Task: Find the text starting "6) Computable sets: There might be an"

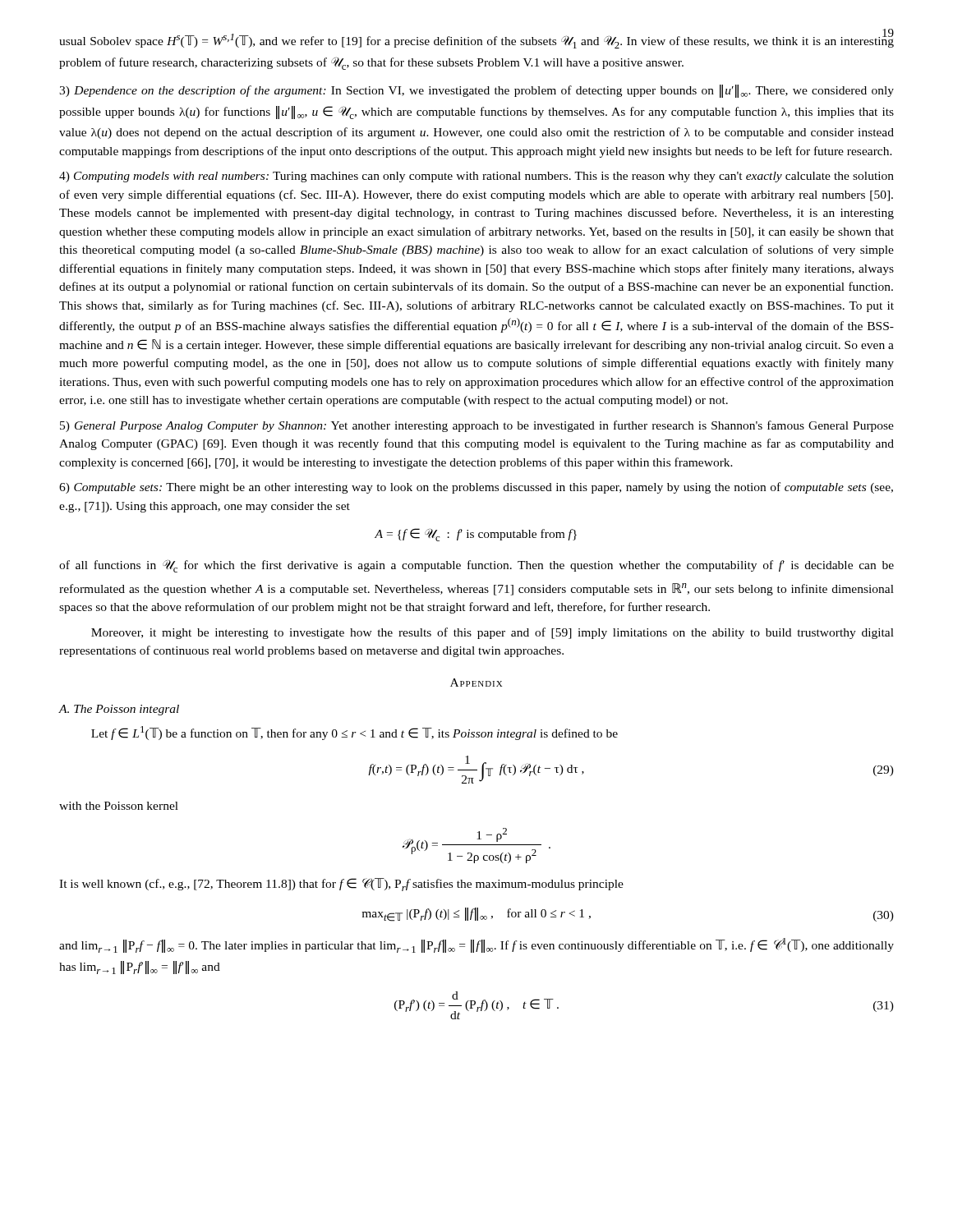Action: coord(476,496)
